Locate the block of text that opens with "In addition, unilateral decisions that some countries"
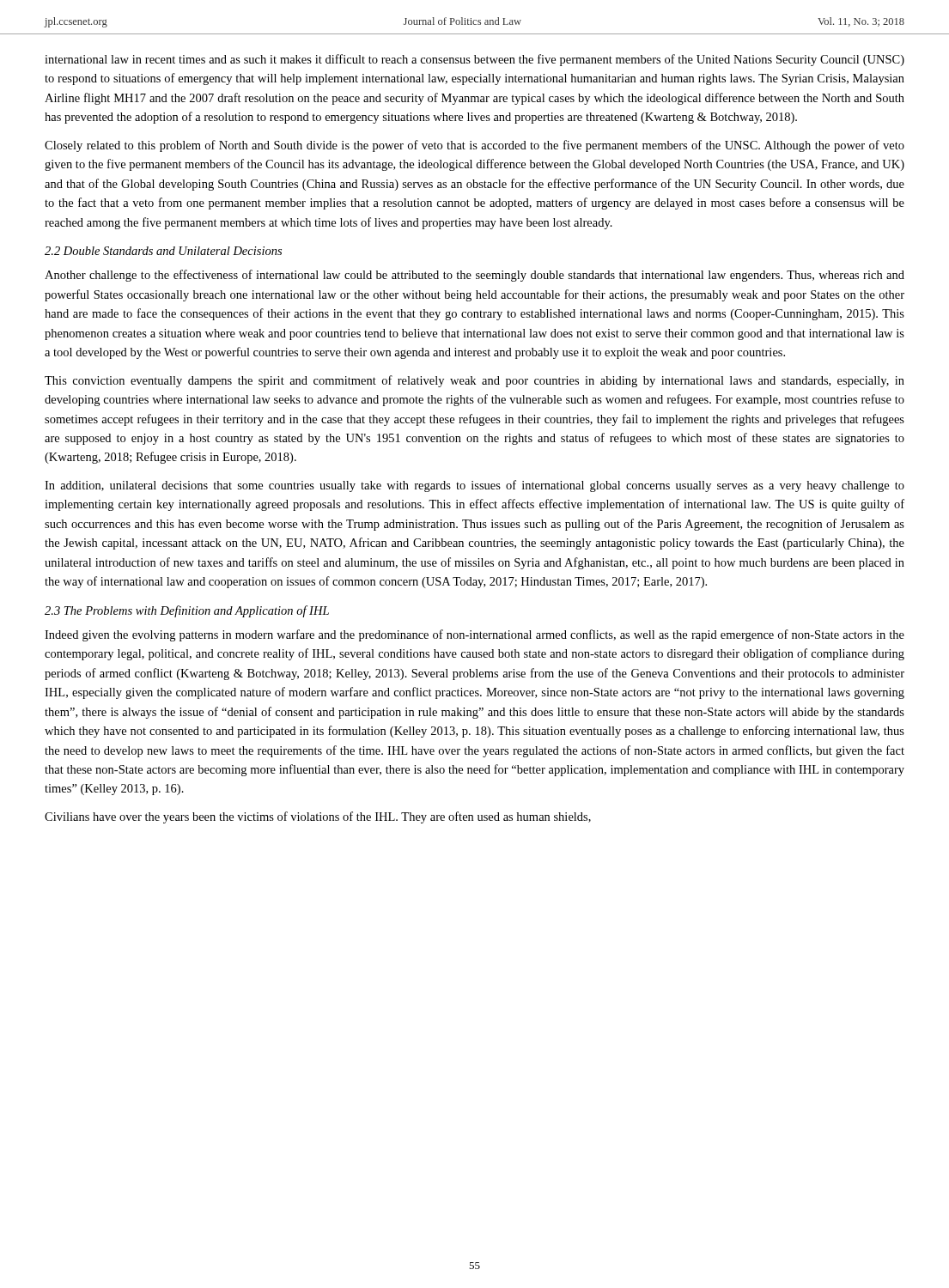This screenshot has height=1288, width=949. pyautogui.click(x=474, y=533)
